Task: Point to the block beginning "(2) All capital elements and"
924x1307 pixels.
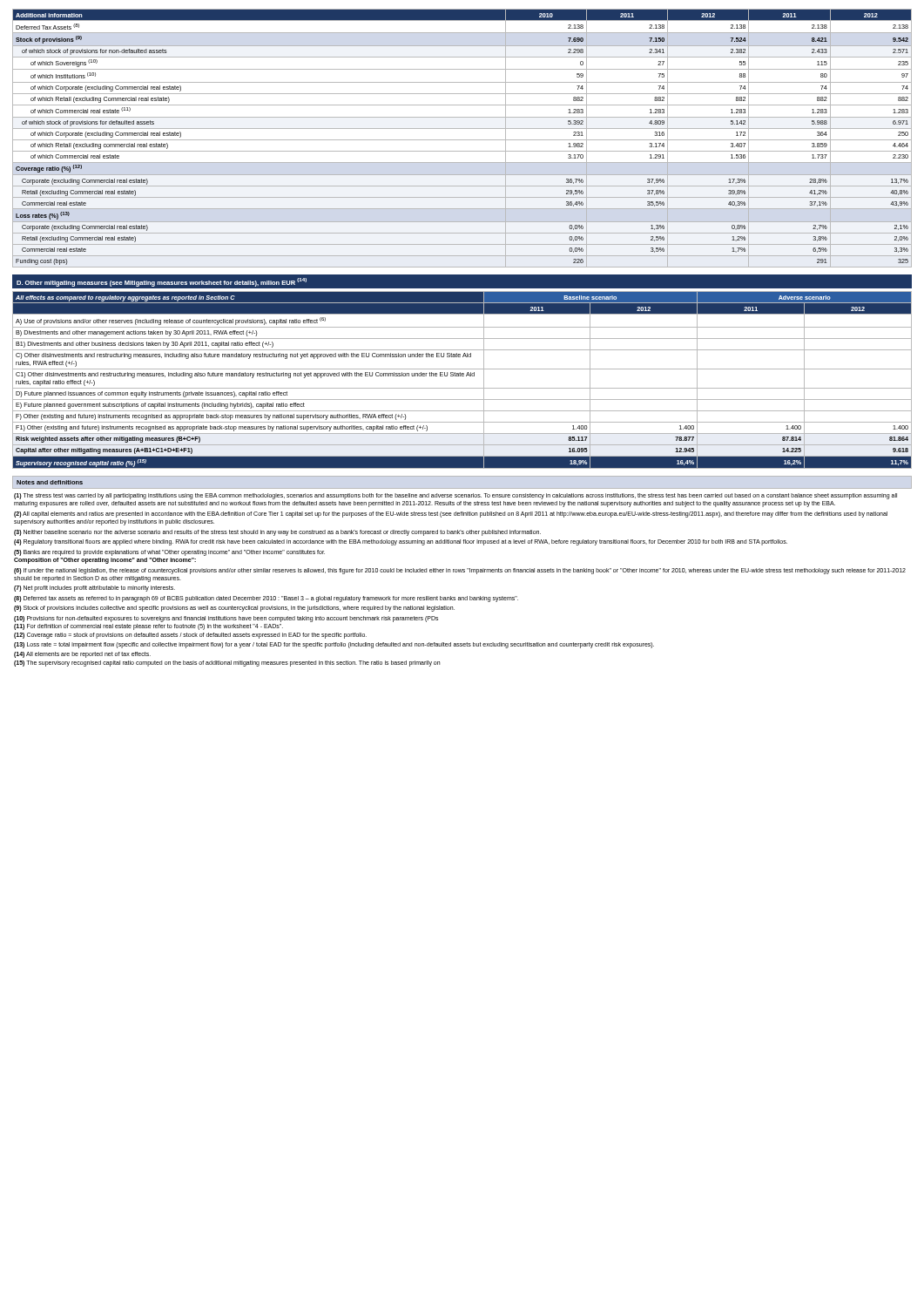Action: [x=462, y=518]
